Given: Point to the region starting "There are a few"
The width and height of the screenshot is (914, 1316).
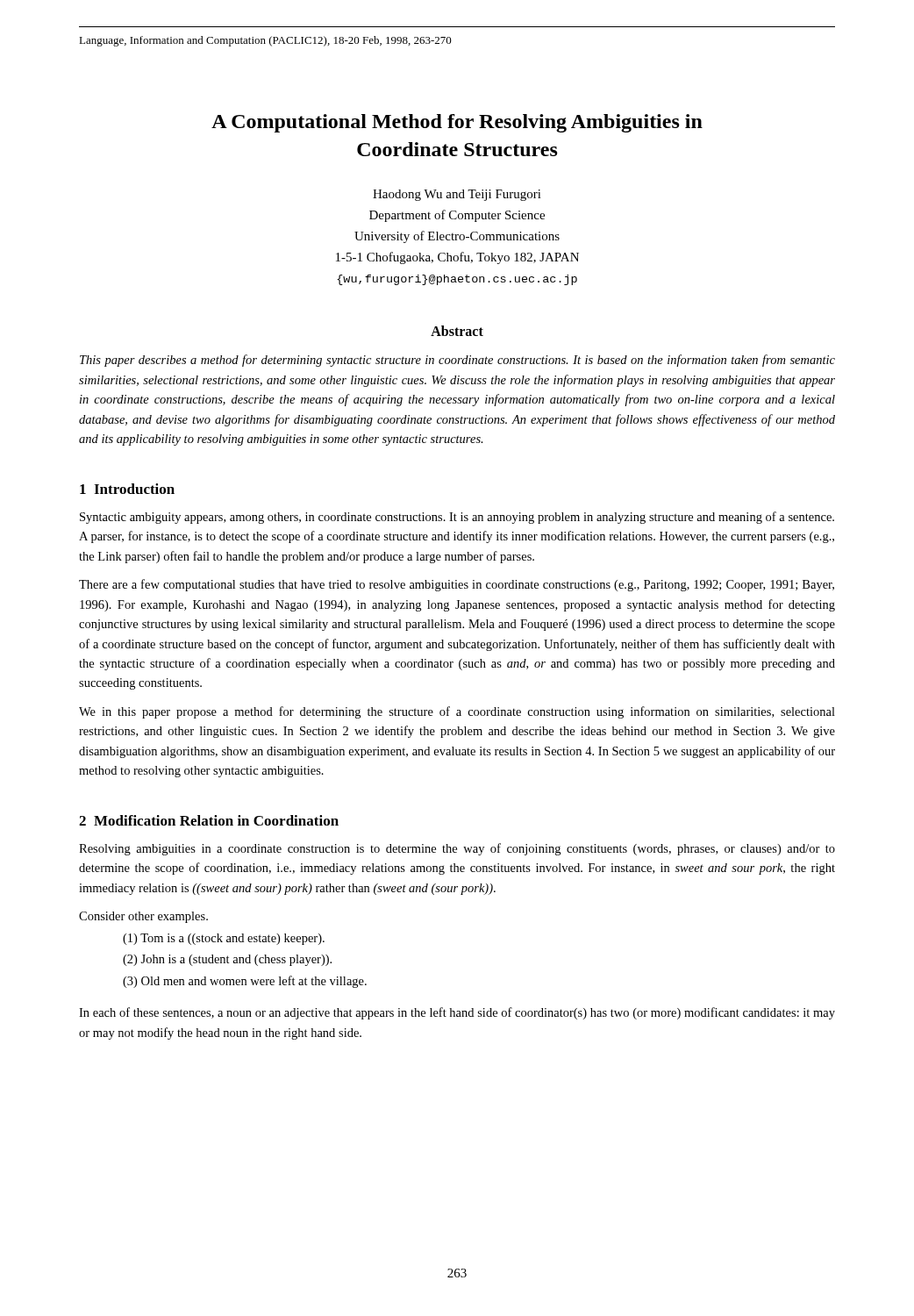Looking at the screenshot, I should click(x=457, y=634).
